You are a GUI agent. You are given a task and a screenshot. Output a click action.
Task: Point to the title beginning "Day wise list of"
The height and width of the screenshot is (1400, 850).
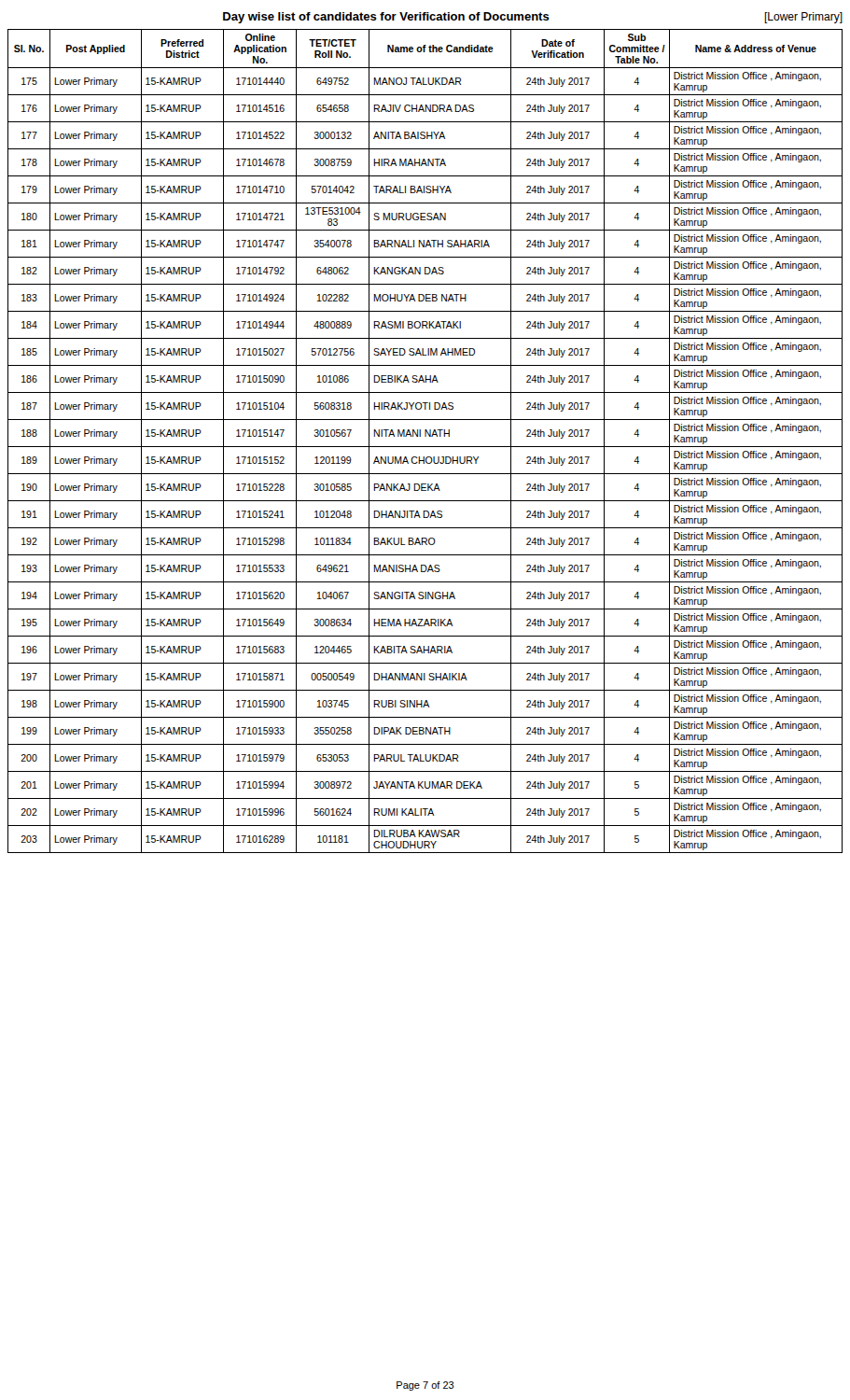point(425,16)
